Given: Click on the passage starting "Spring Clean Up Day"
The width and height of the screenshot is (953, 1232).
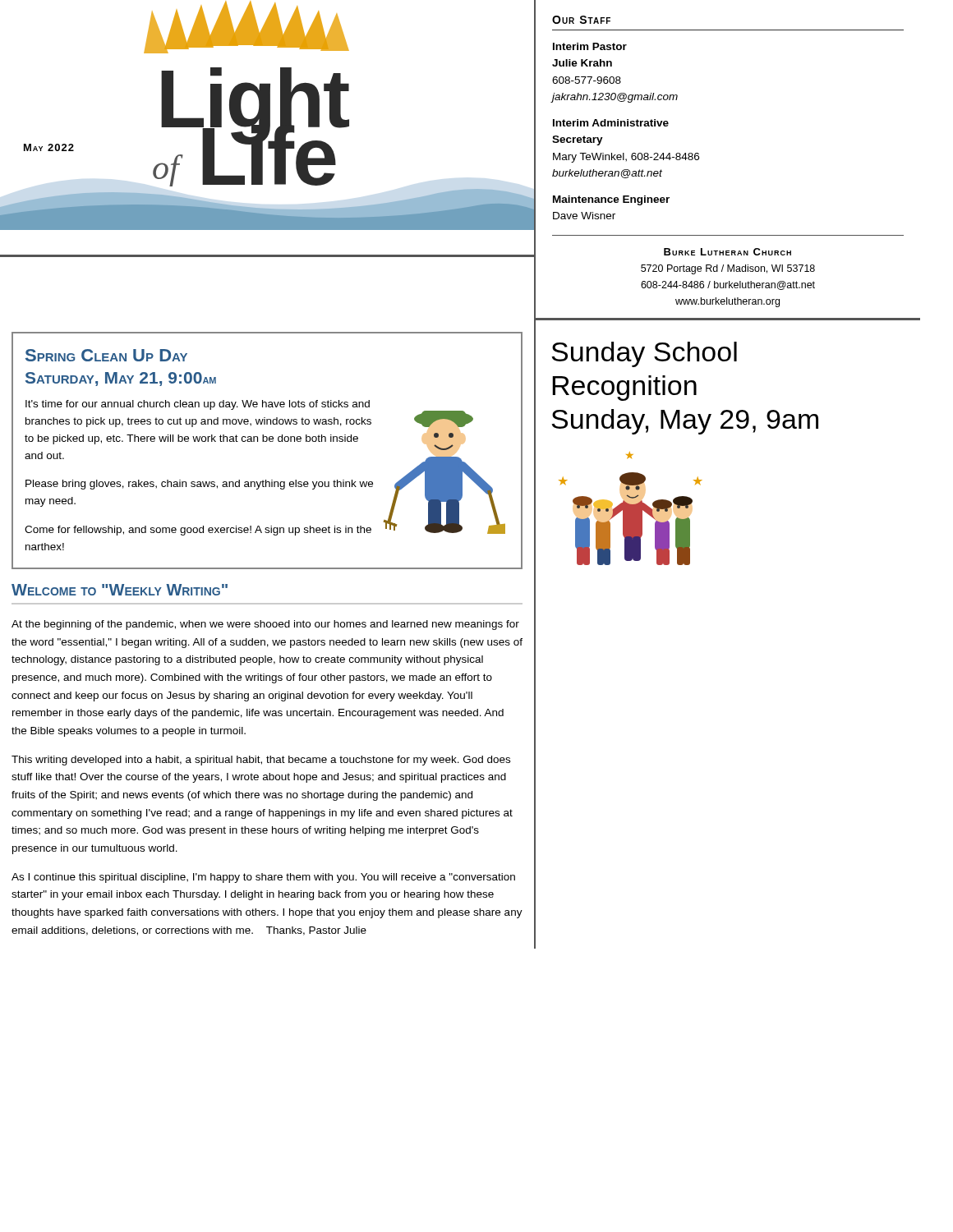Looking at the screenshot, I should [x=106, y=355].
